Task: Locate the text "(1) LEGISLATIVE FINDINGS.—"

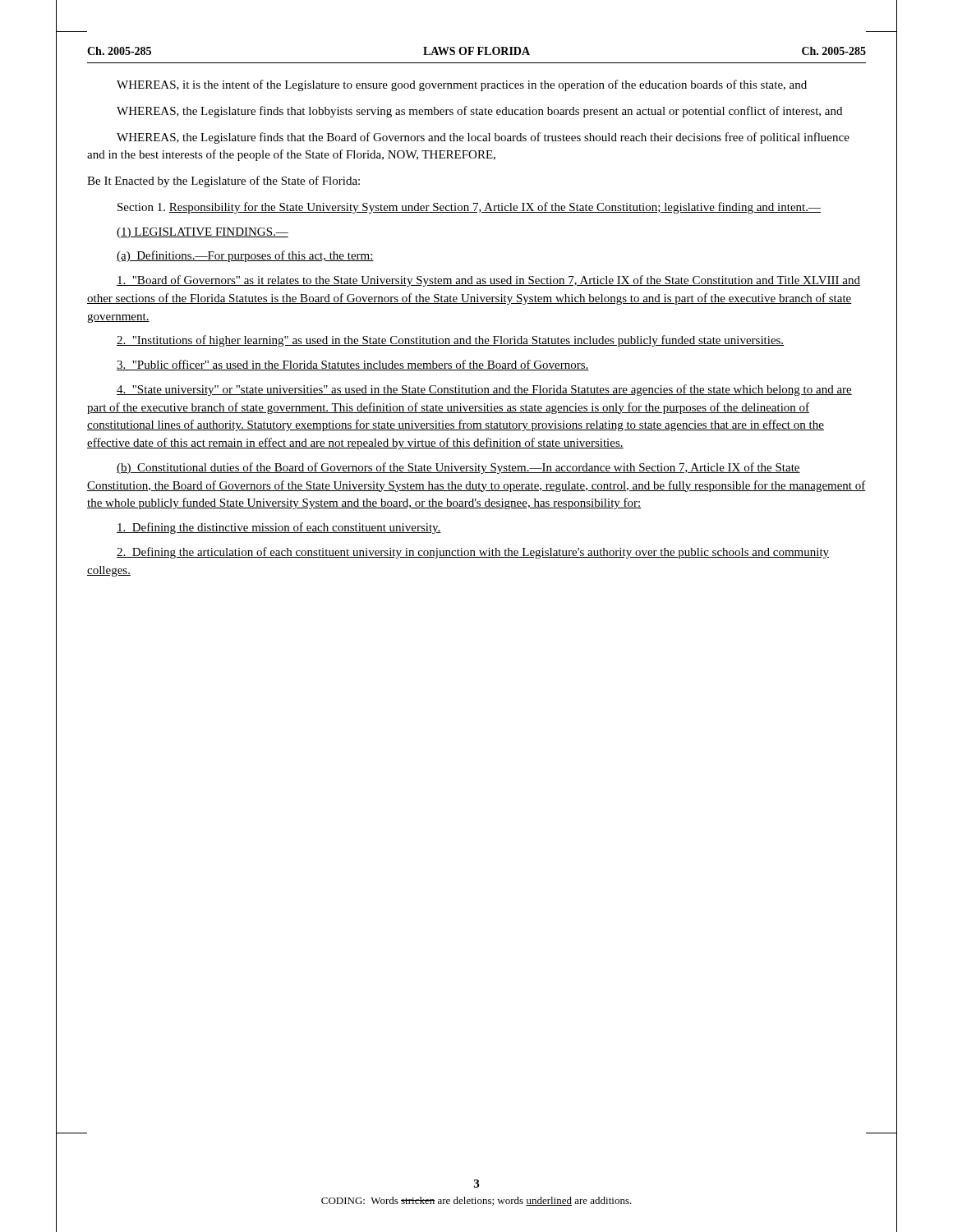Action: tap(202, 231)
